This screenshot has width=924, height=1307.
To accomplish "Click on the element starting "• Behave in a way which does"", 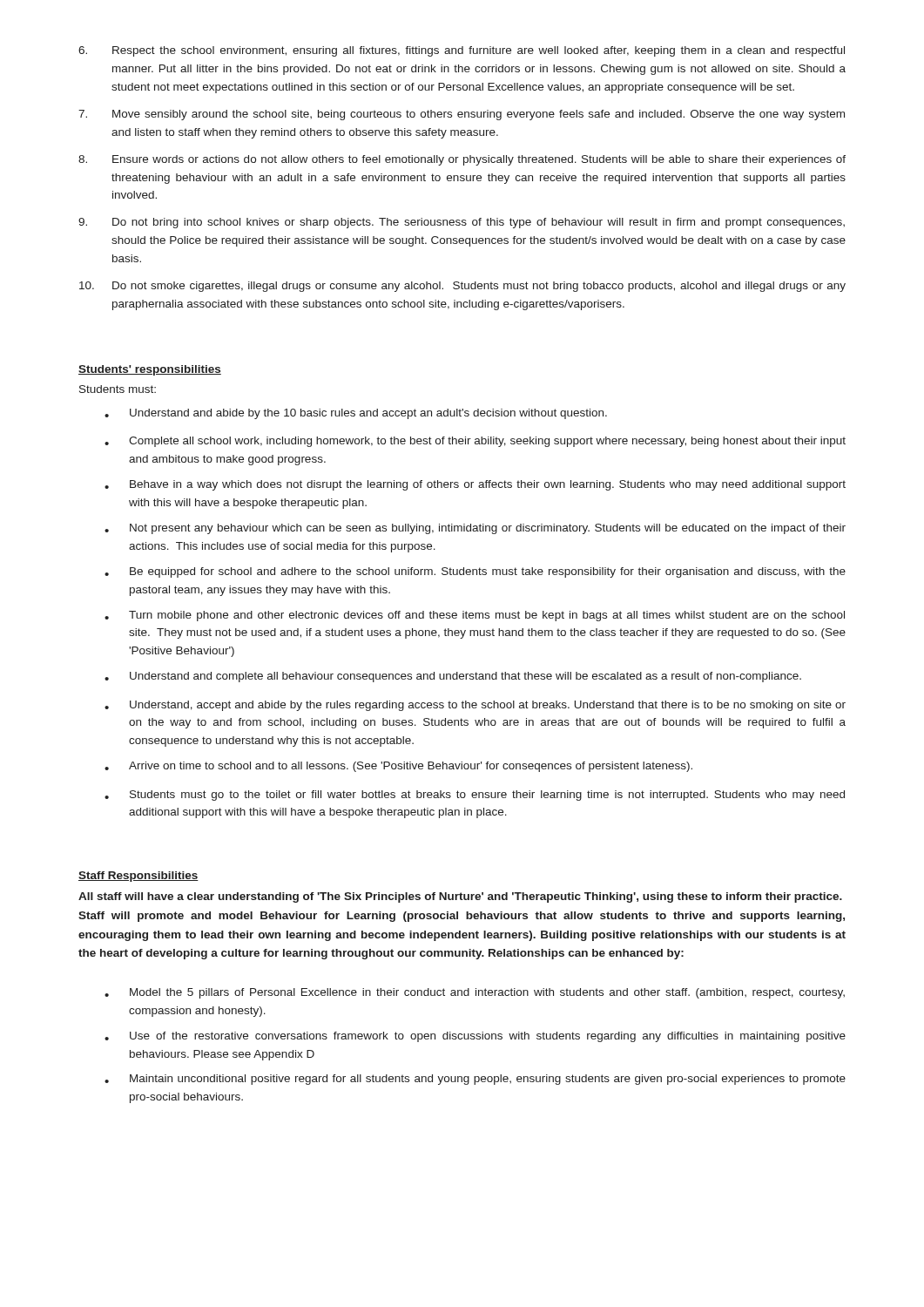I will click(x=475, y=494).
